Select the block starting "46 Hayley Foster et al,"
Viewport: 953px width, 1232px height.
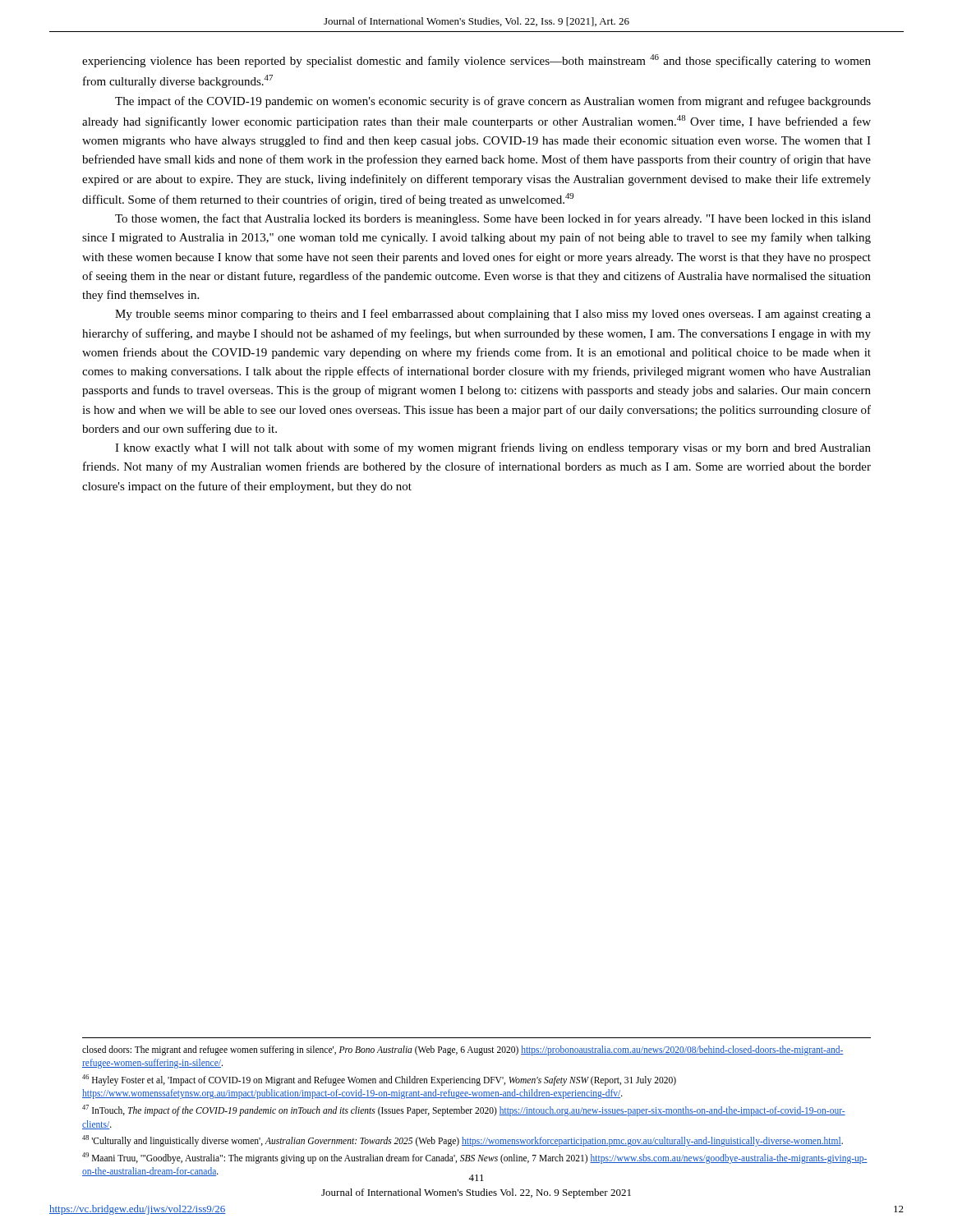pos(379,1086)
